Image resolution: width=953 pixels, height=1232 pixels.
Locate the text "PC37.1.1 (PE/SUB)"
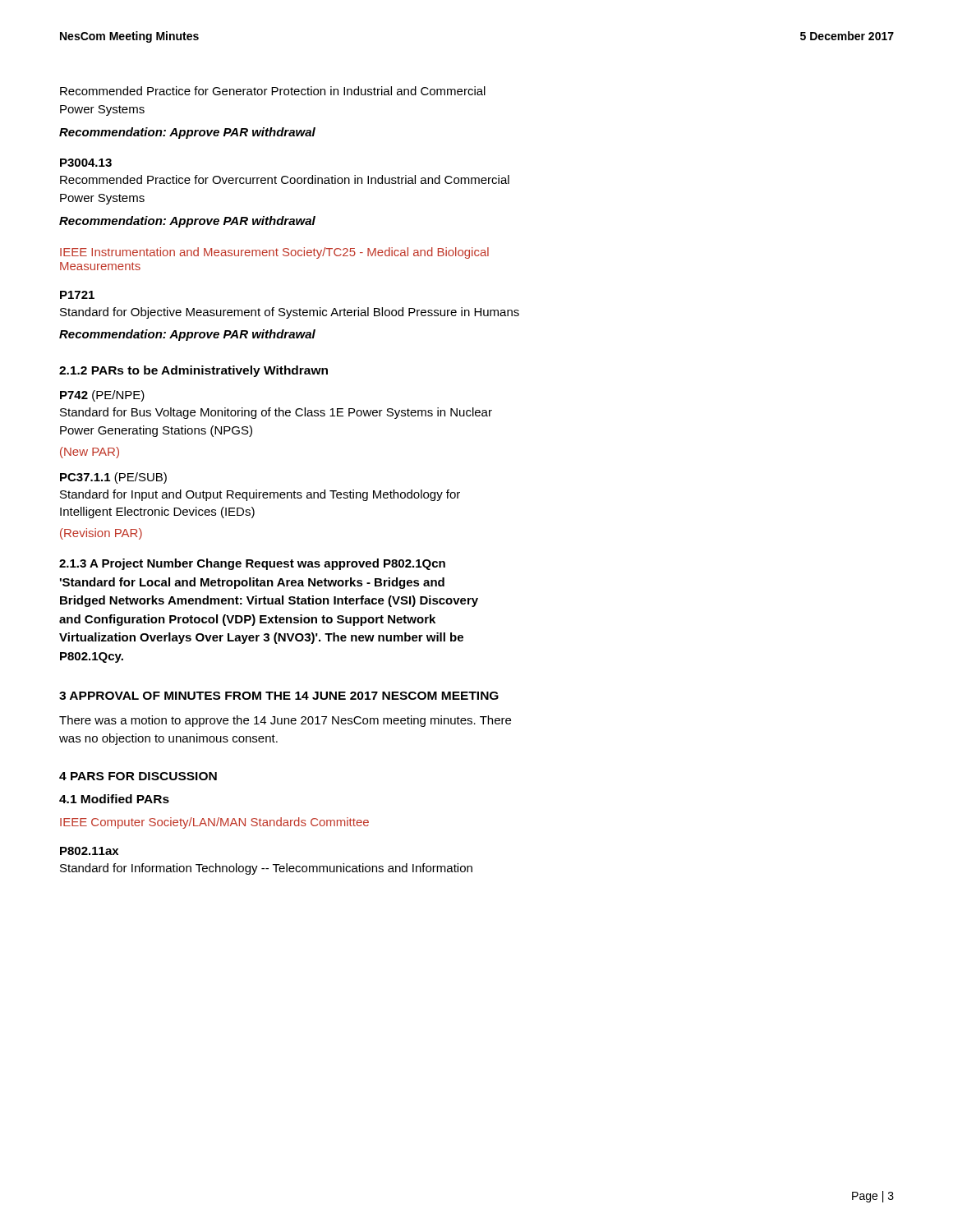(x=113, y=476)
